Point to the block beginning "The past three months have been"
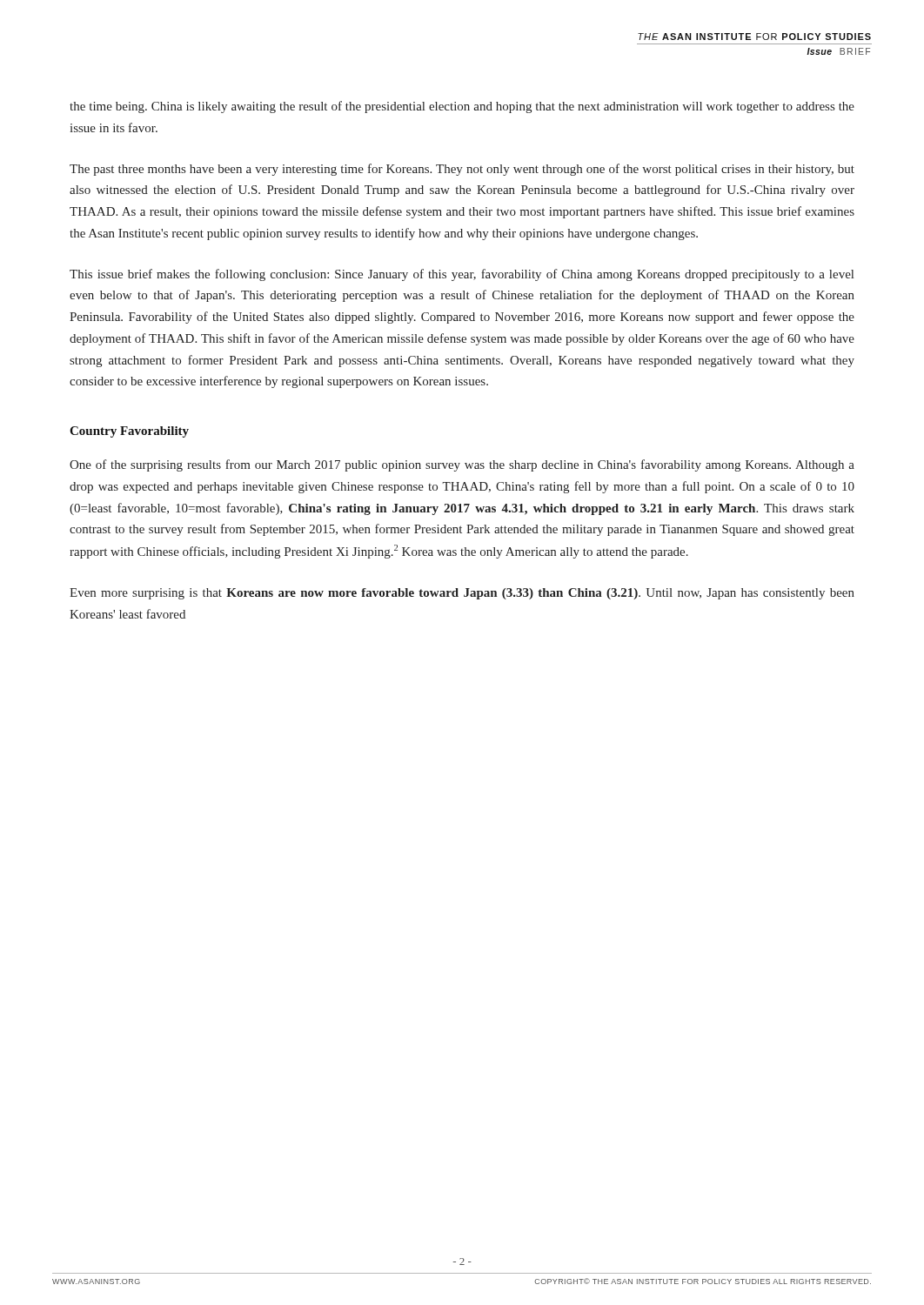The width and height of the screenshot is (924, 1305). click(462, 201)
